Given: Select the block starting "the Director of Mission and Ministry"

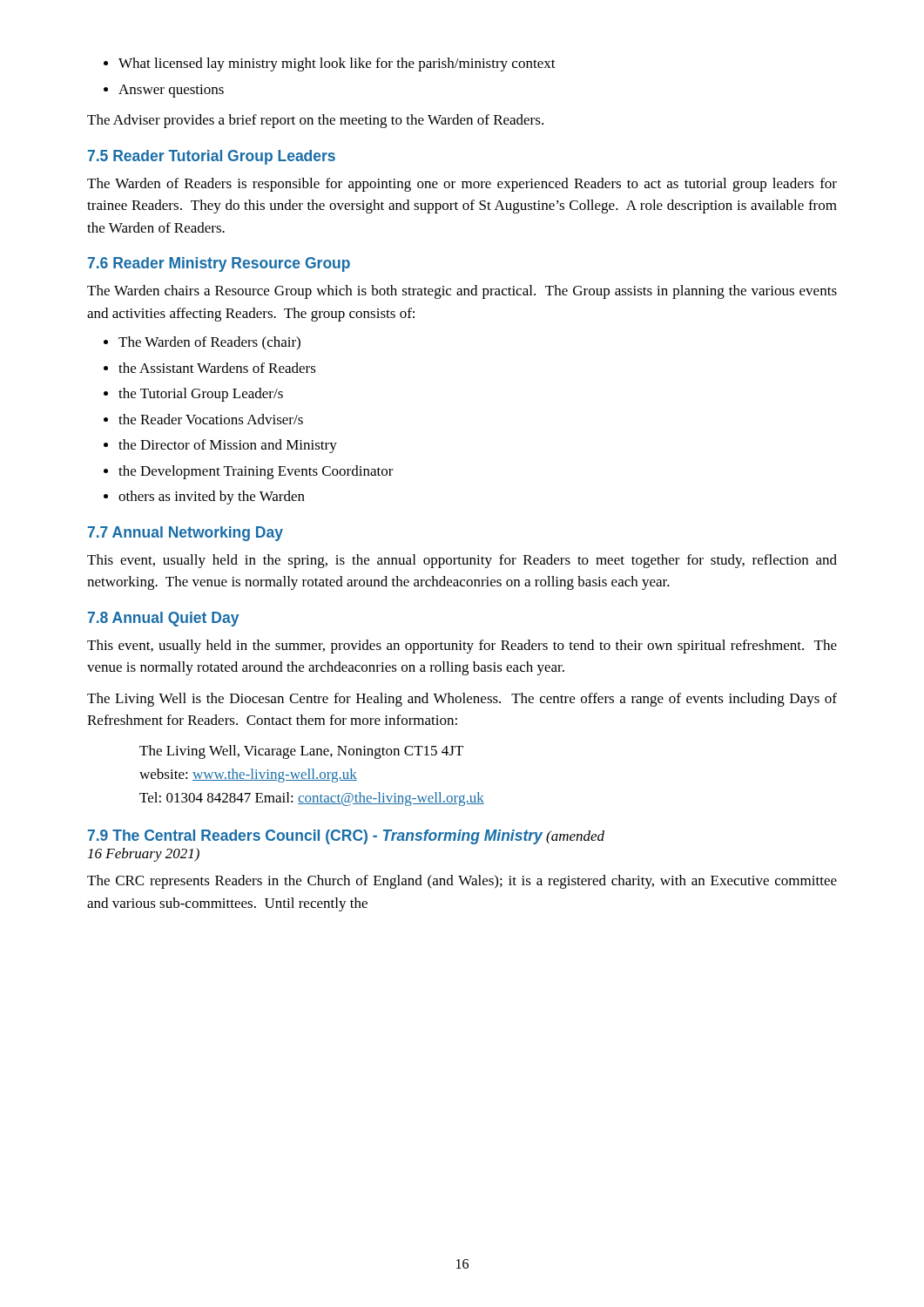Looking at the screenshot, I should click(220, 446).
